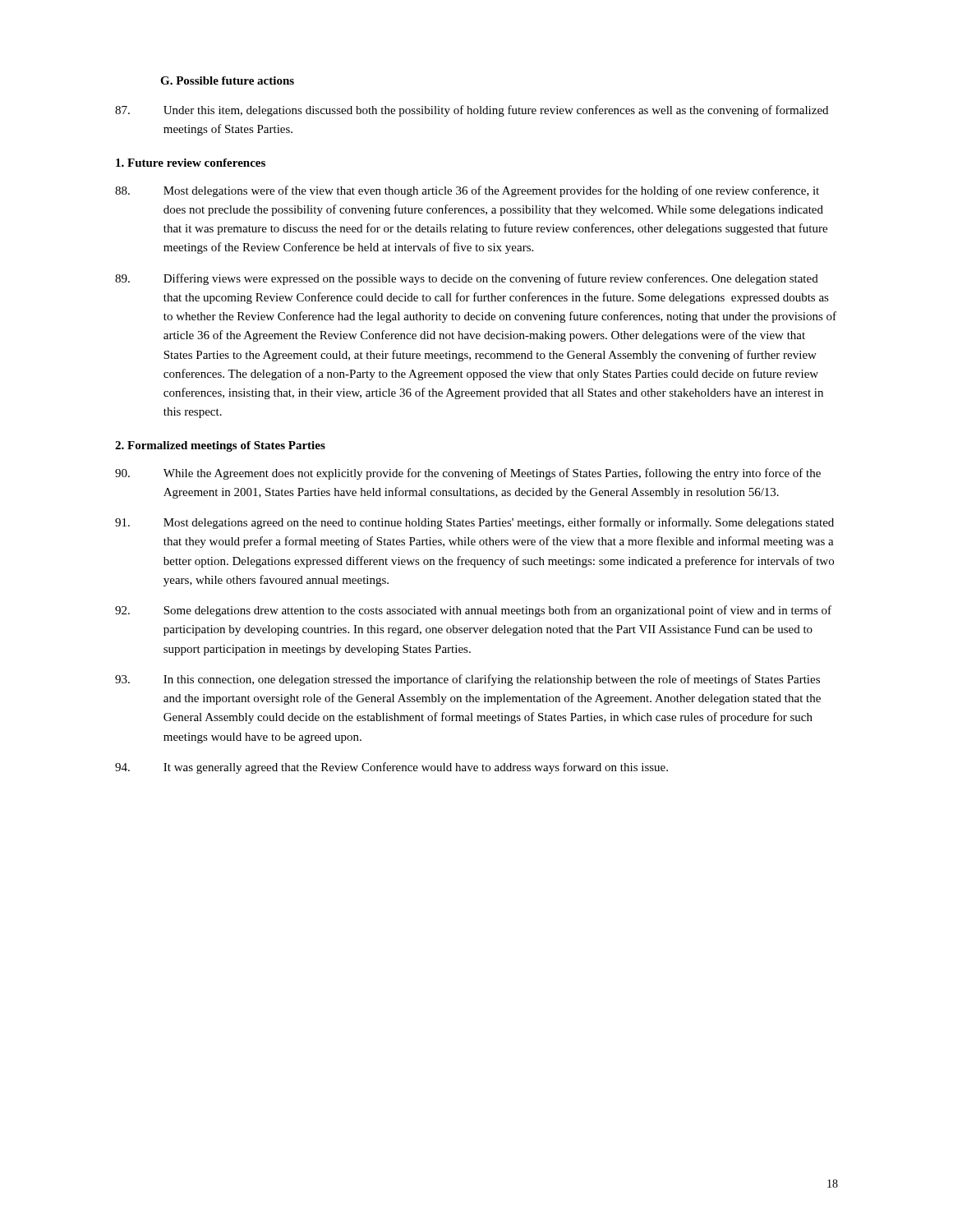
Task: Where is the section header that starts "2. Formalized meetings of States"?
Action: coord(220,445)
